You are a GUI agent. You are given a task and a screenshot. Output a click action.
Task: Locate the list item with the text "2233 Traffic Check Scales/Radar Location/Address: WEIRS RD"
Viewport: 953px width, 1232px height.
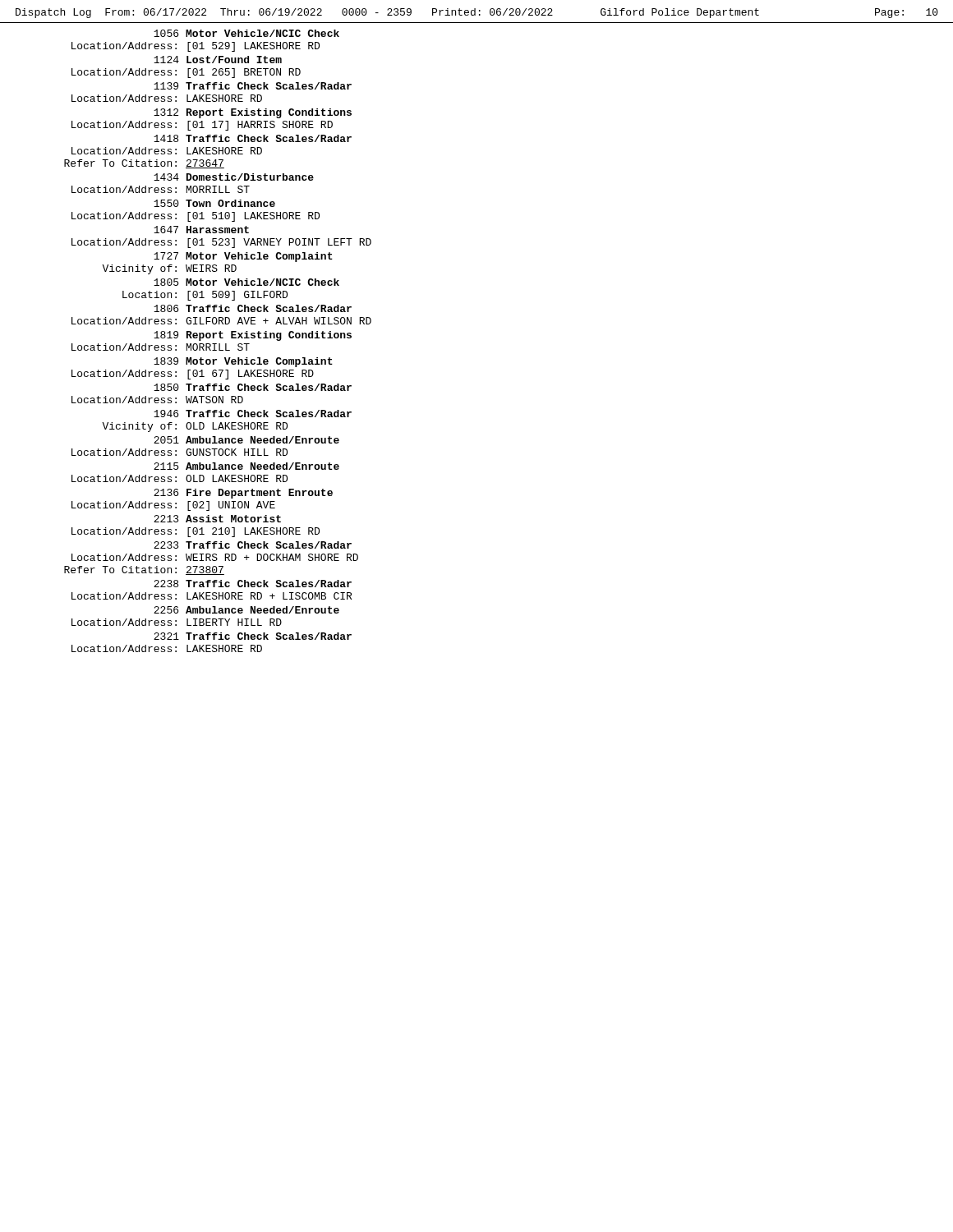point(253,545)
